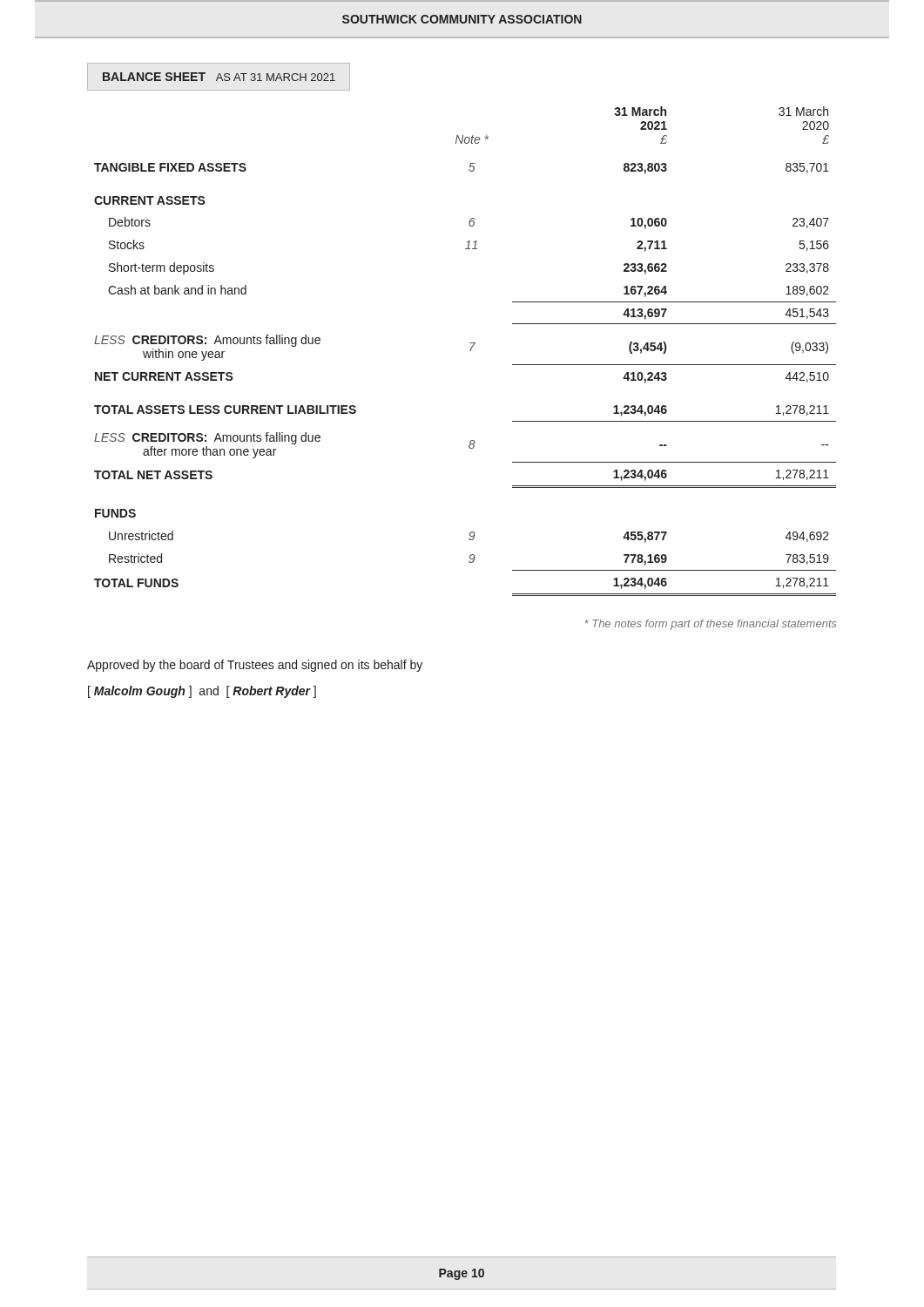Screen dimensions: 1307x924
Task: Select the region starting "BALANCE SHEET AS AT 31"
Action: (x=219, y=77)
